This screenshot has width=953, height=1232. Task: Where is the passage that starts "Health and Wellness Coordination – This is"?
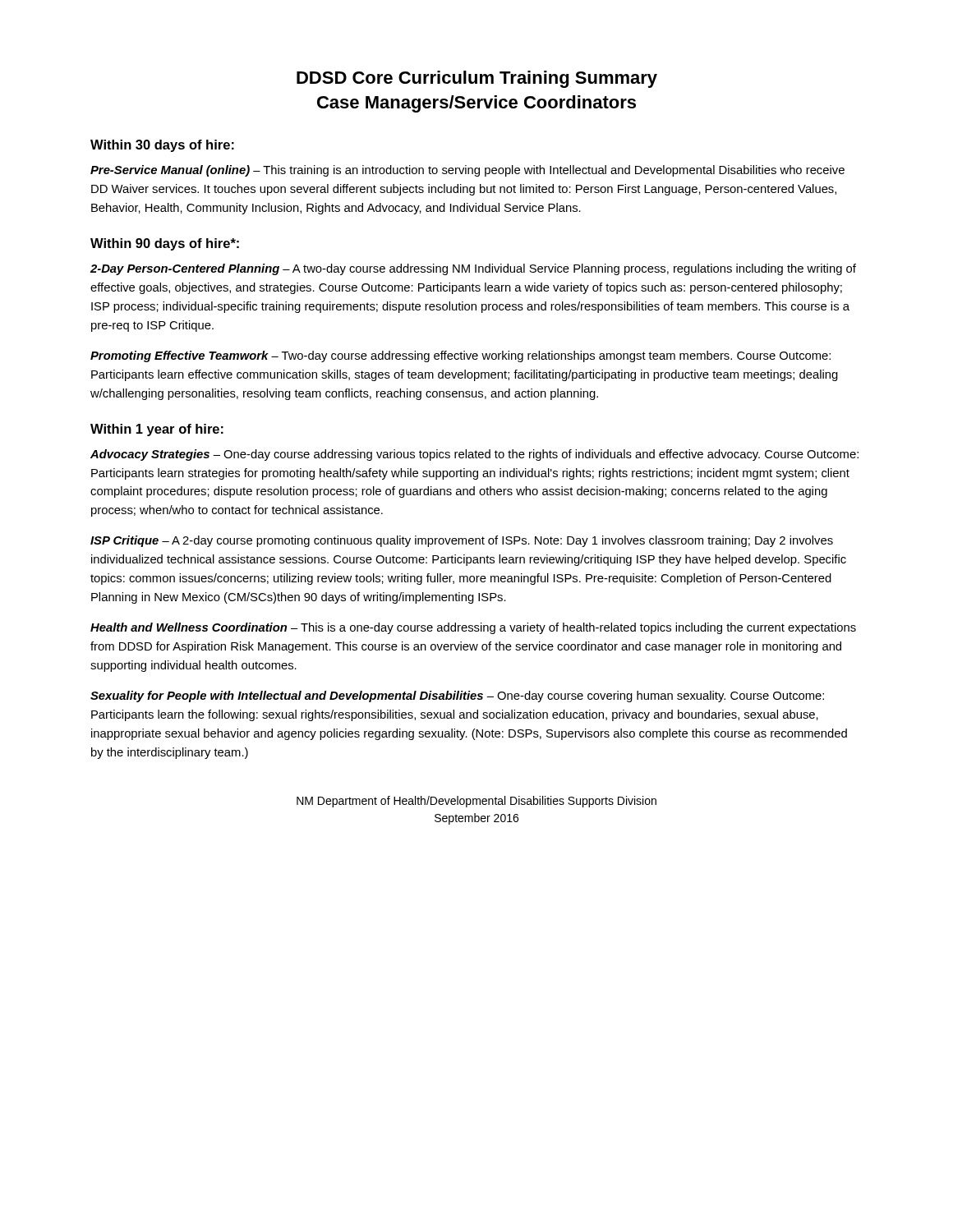pos(473,646)
